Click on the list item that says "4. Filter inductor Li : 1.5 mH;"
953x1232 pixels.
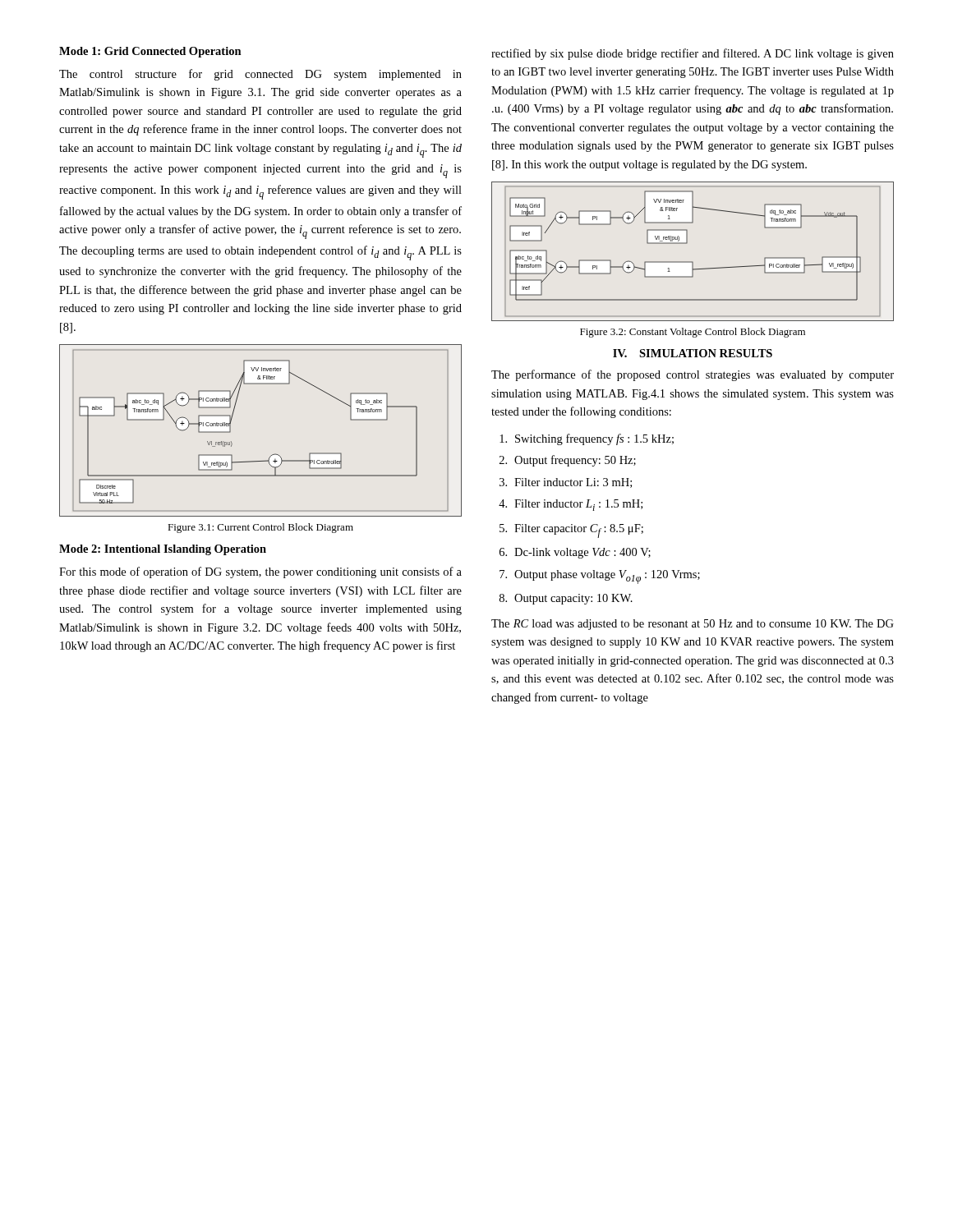pyautogui.click(x=571, y=505)
